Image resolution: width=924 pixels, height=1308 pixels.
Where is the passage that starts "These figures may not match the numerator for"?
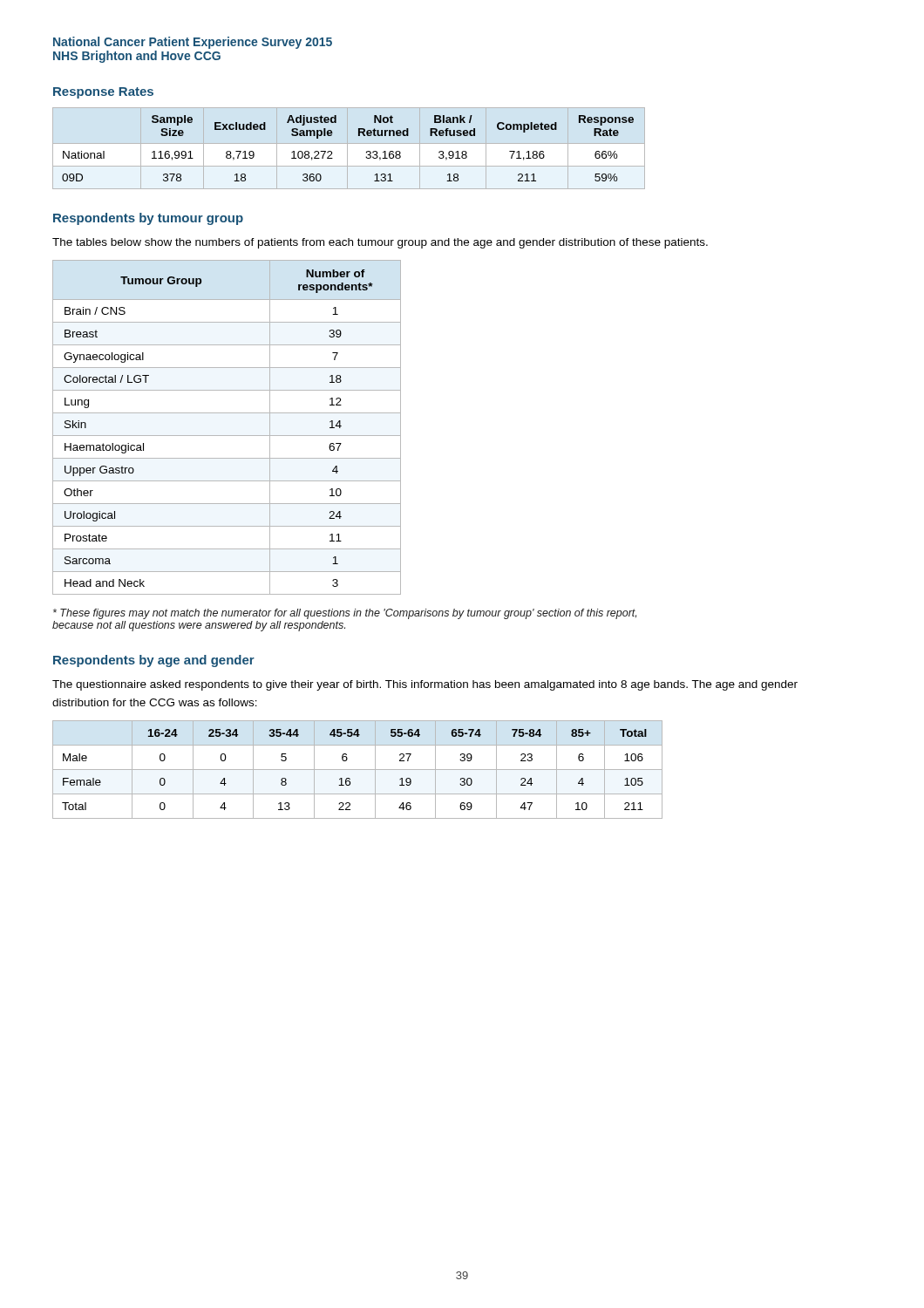click(345, 619)
